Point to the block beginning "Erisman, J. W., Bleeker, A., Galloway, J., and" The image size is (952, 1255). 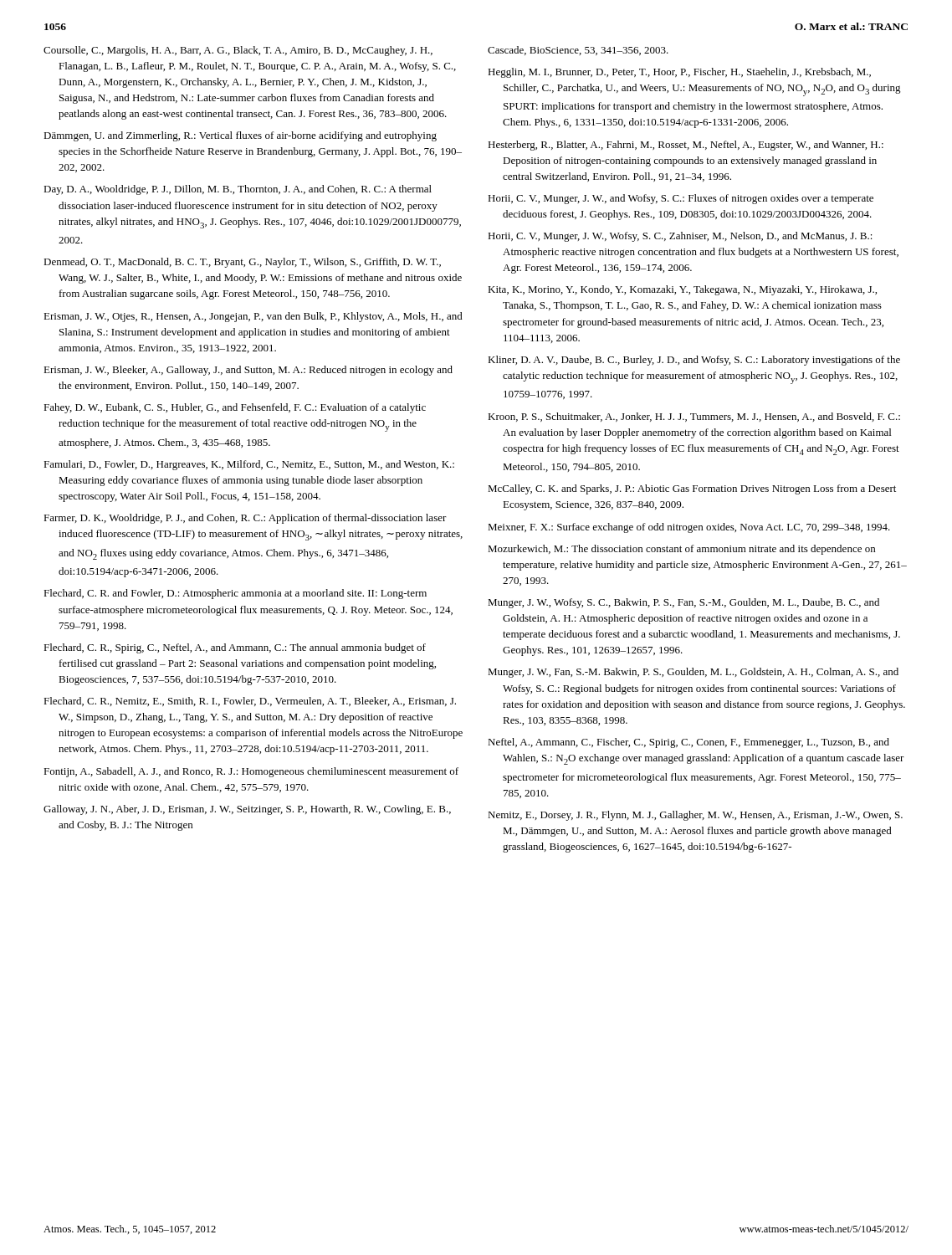click(x=248, y=377)
